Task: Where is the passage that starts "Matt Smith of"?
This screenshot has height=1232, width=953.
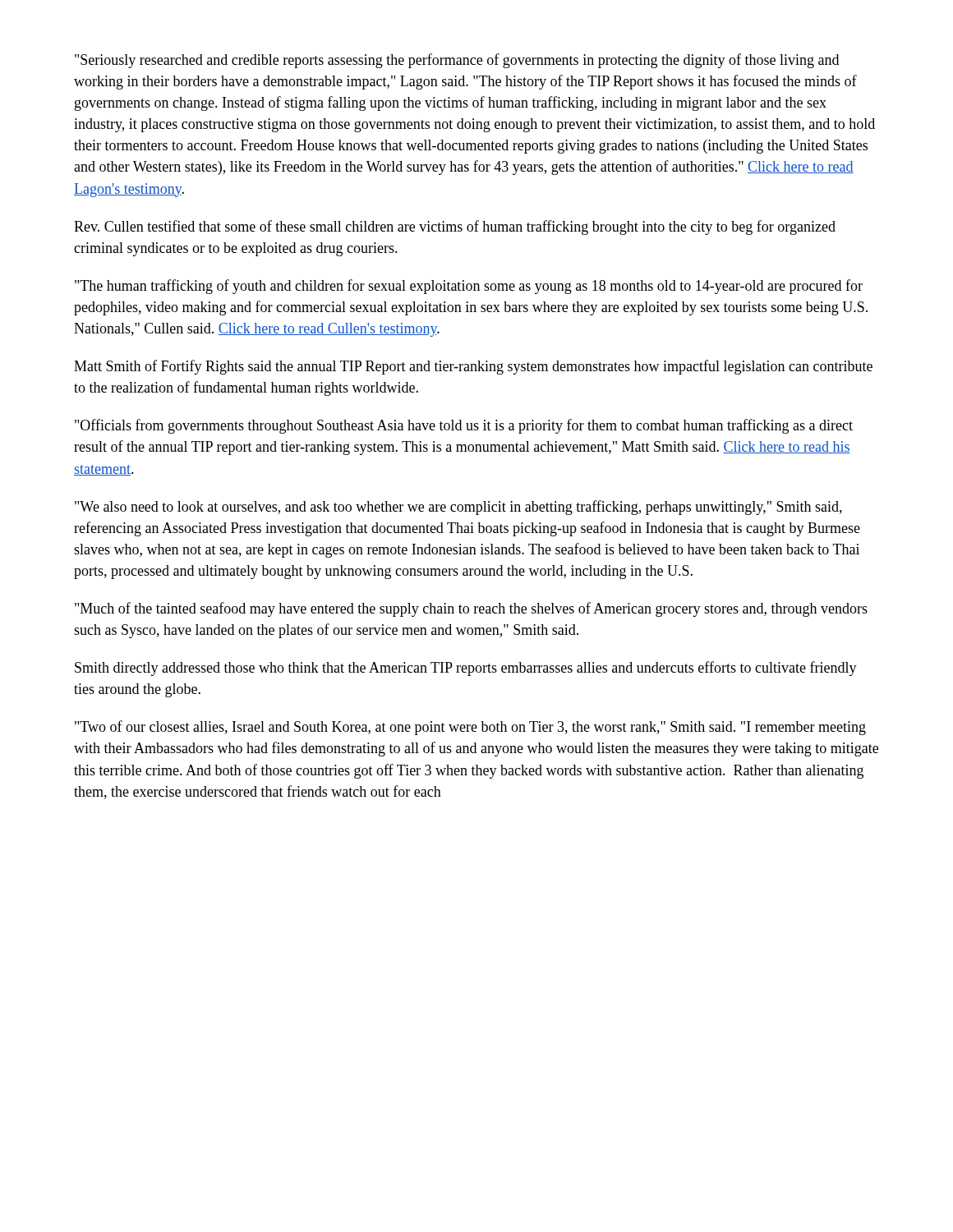Action: [x=473, y=377]
